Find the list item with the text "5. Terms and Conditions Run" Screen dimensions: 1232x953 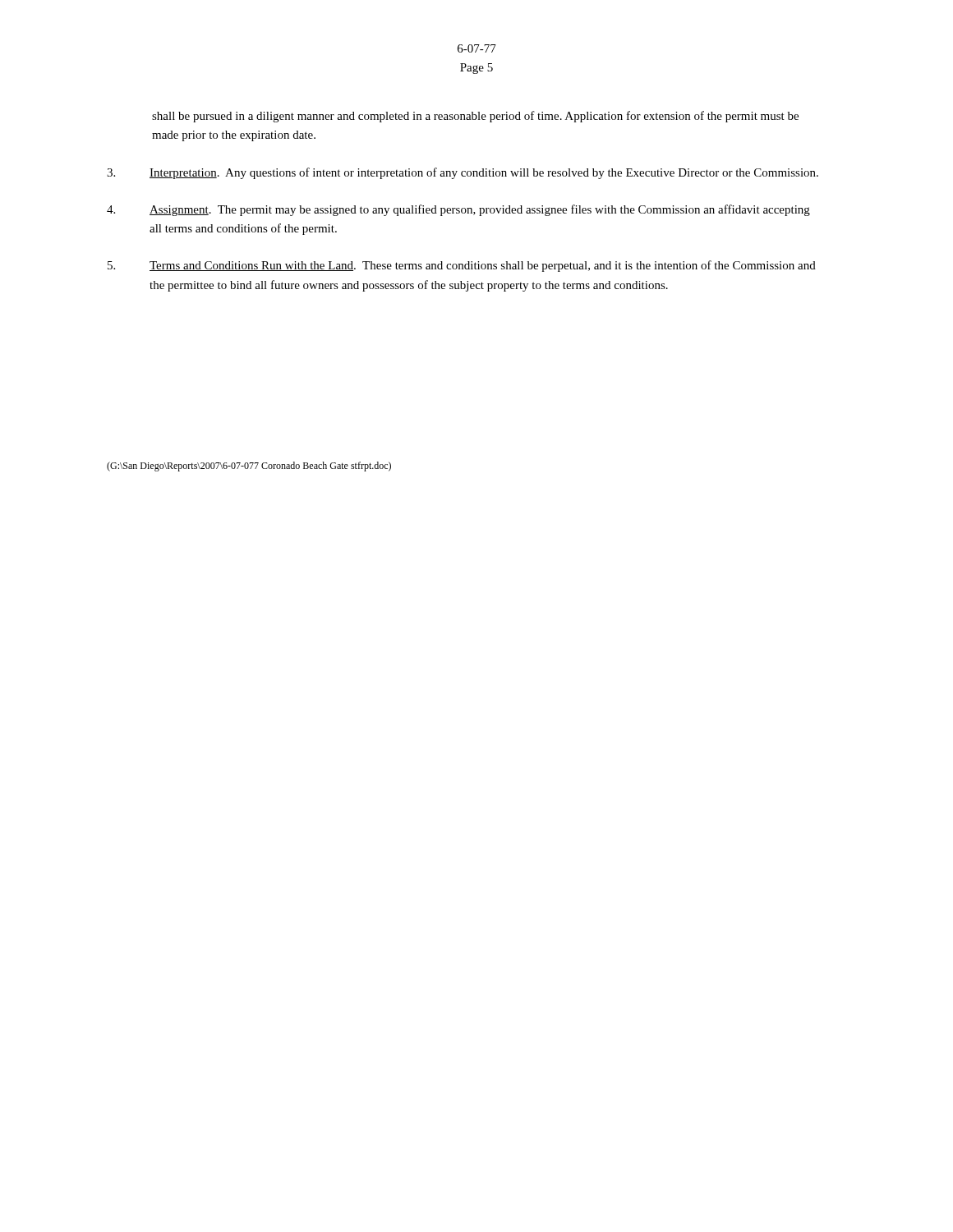tap(464, 276)
